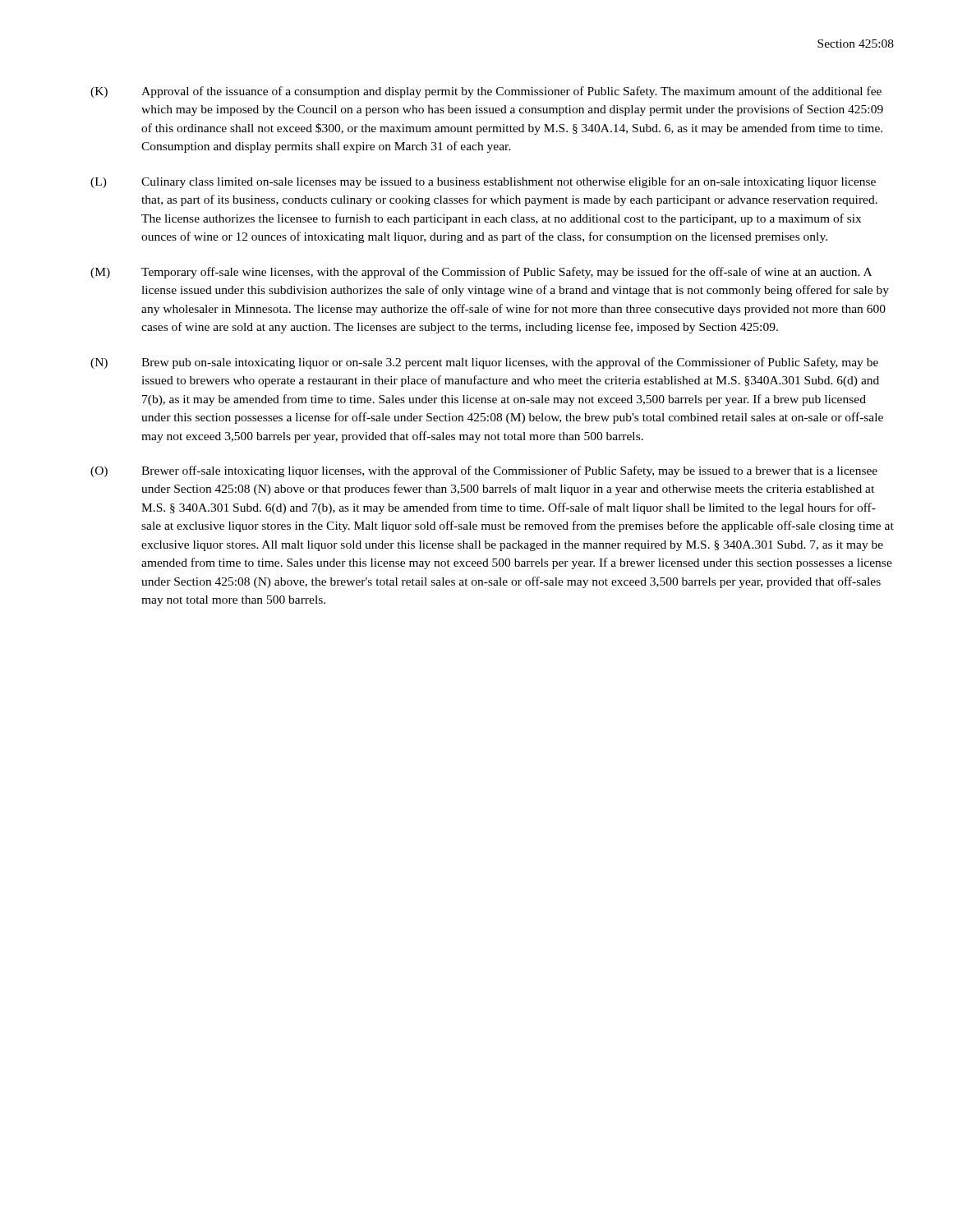Find the element starting "(L) Culinary class limited on-sale licenses may be"

492,209
